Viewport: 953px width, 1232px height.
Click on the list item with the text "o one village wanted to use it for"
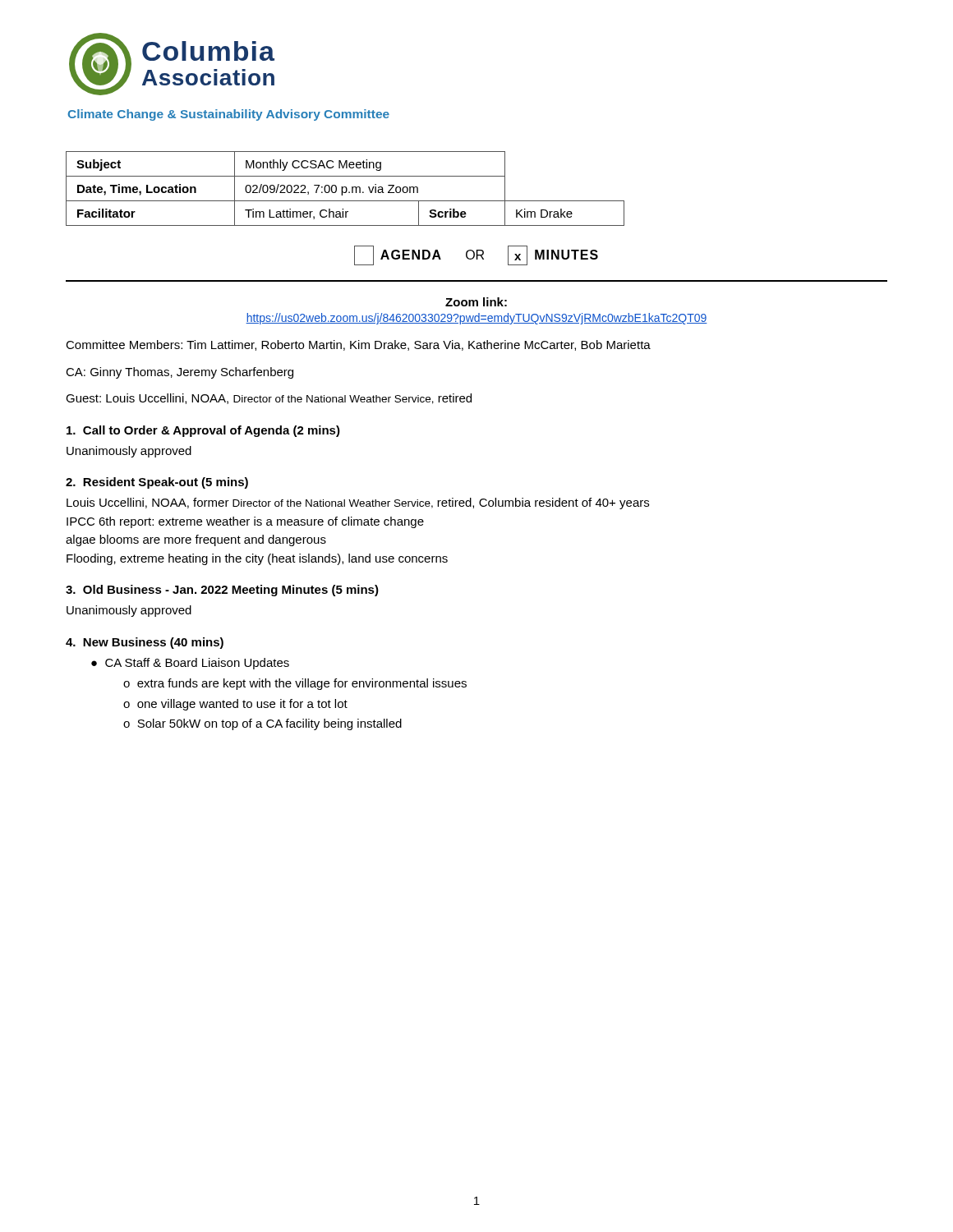pyautogui.click(x=235, y=703)
